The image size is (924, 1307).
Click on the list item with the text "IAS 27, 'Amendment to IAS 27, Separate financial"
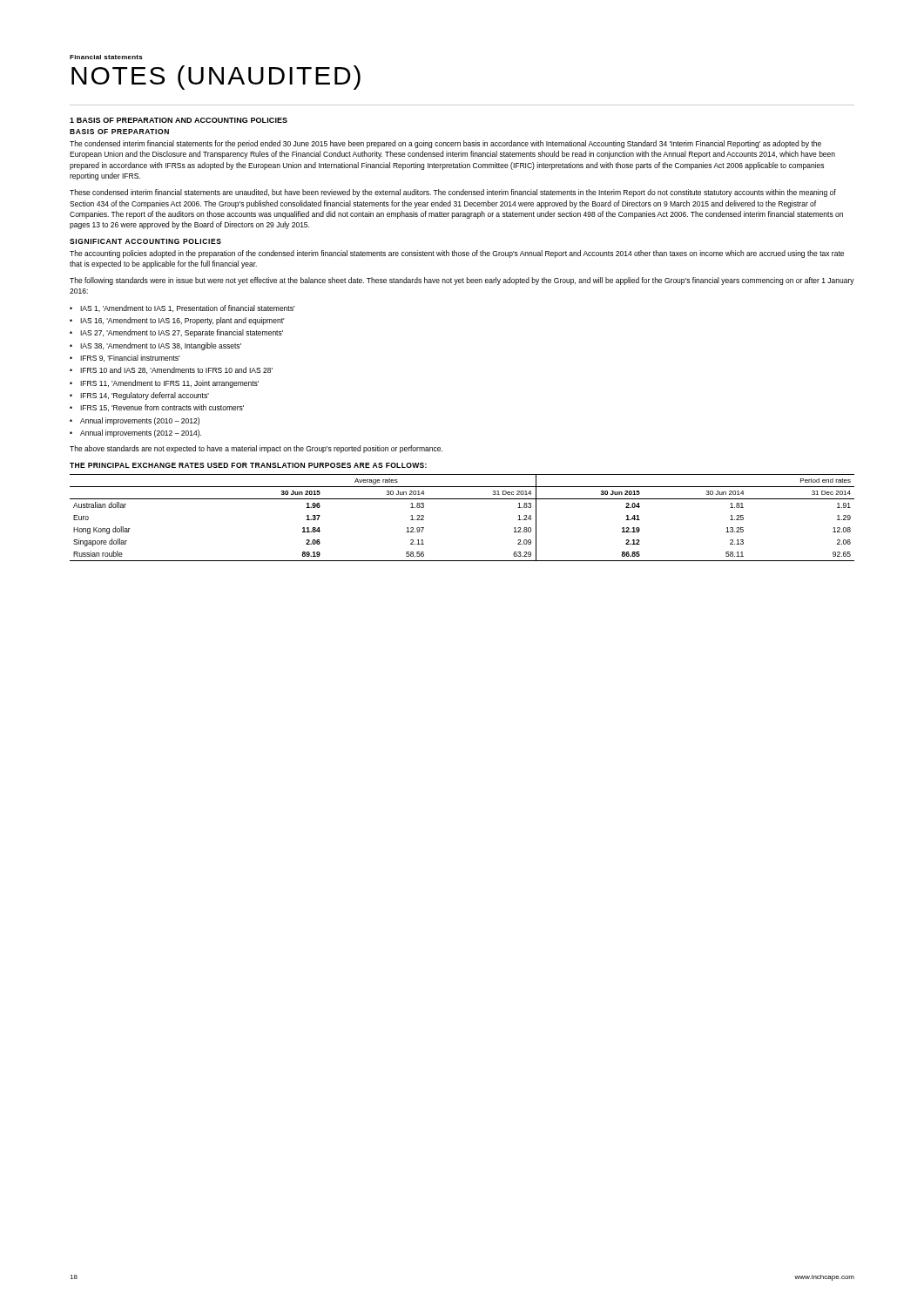pos(182,333)
